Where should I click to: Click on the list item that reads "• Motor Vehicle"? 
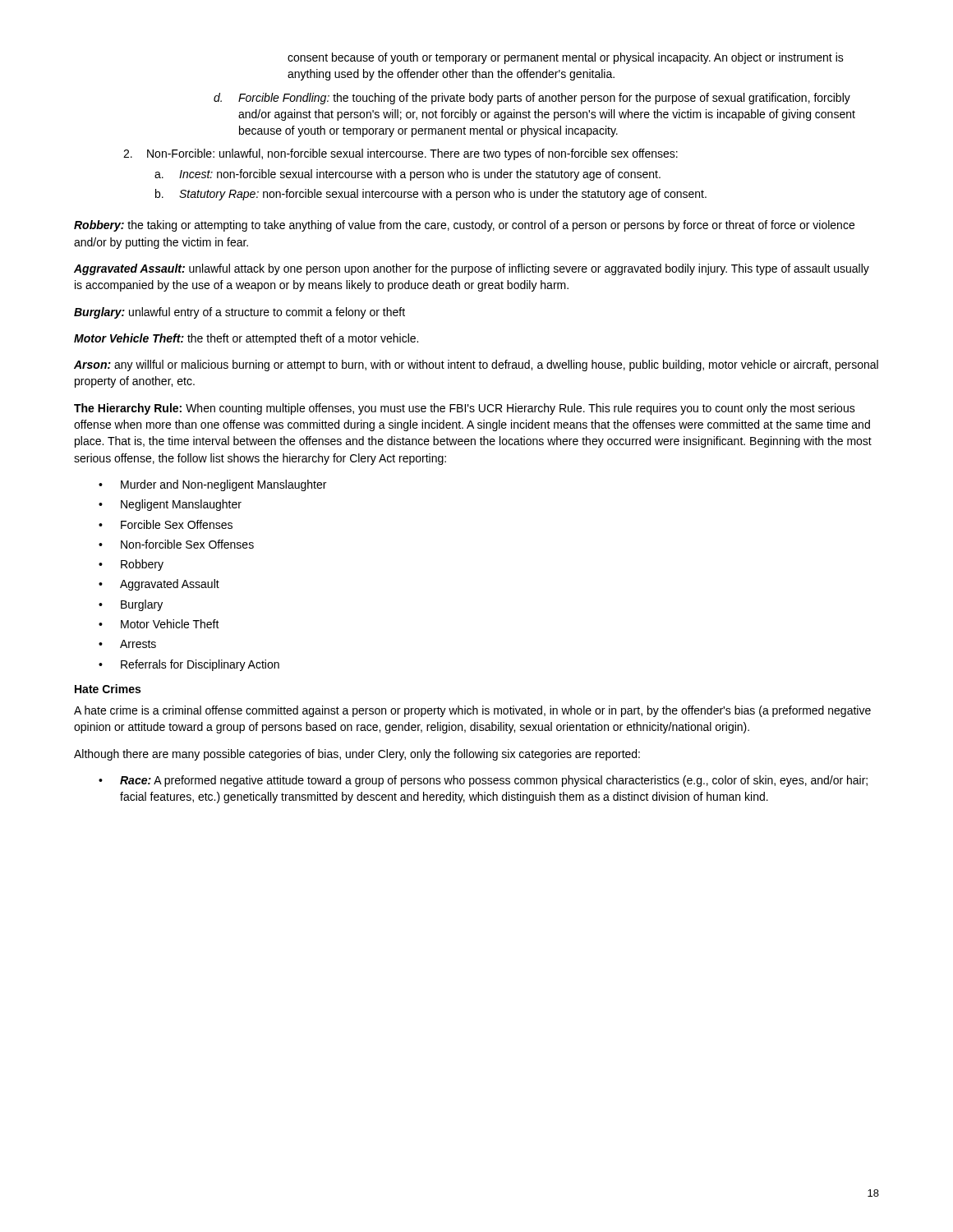click(159, 624)
